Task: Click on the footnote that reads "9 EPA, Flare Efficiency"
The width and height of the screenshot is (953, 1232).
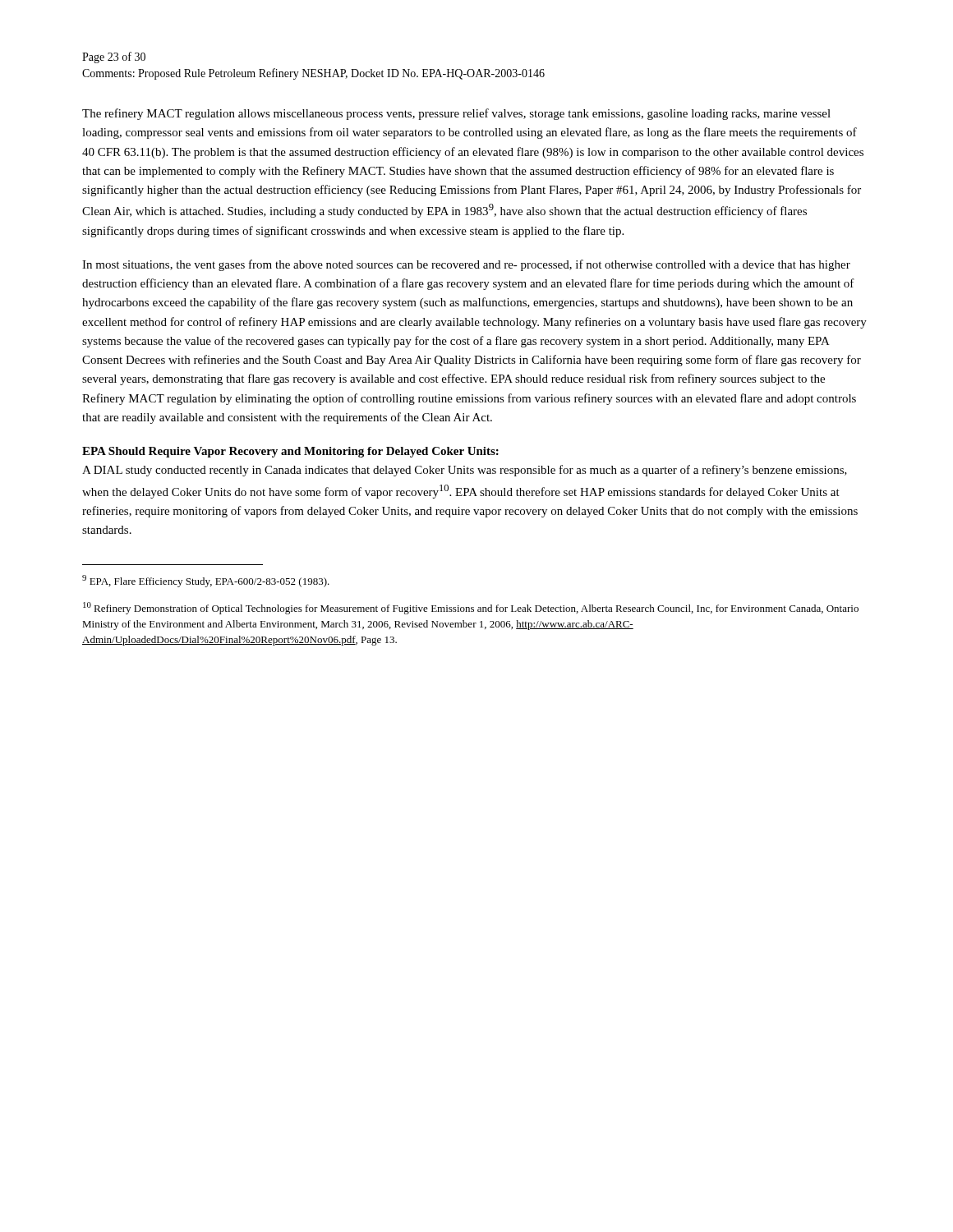Action: pyautogui.click(x=206, y=580)
